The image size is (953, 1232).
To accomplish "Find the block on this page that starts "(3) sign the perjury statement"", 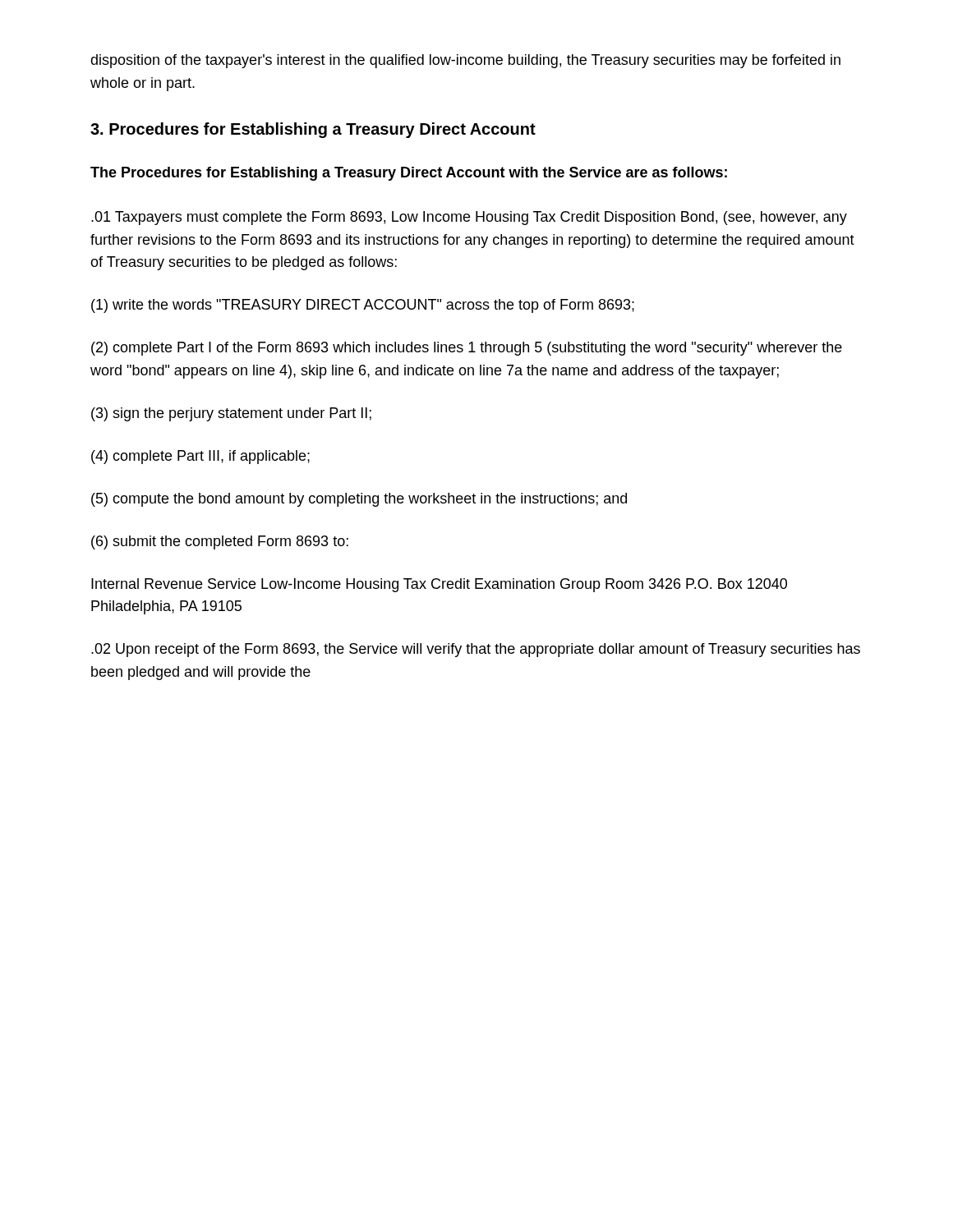I will [231, 413].
